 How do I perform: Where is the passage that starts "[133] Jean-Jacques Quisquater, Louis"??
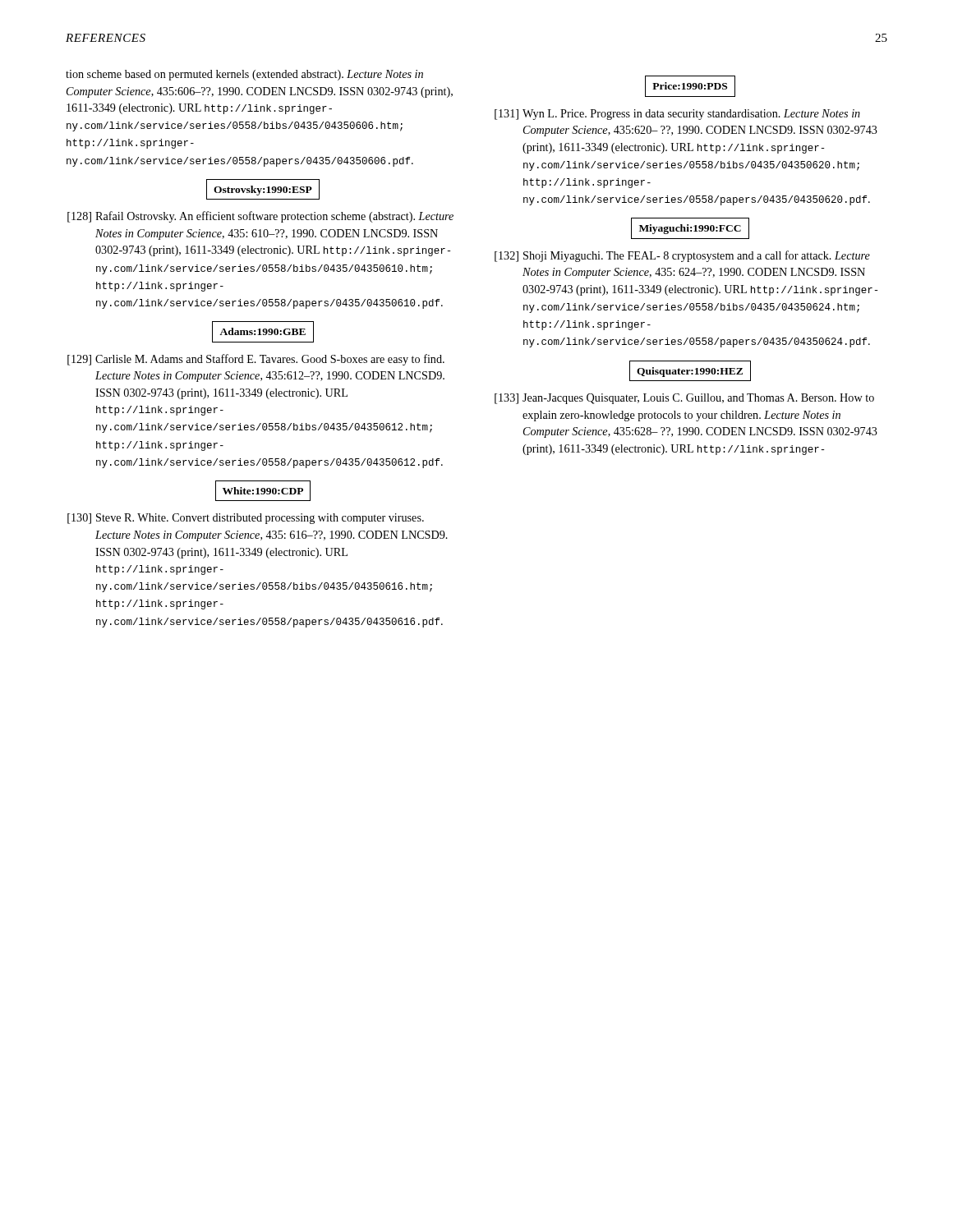(x=690, y=423)
